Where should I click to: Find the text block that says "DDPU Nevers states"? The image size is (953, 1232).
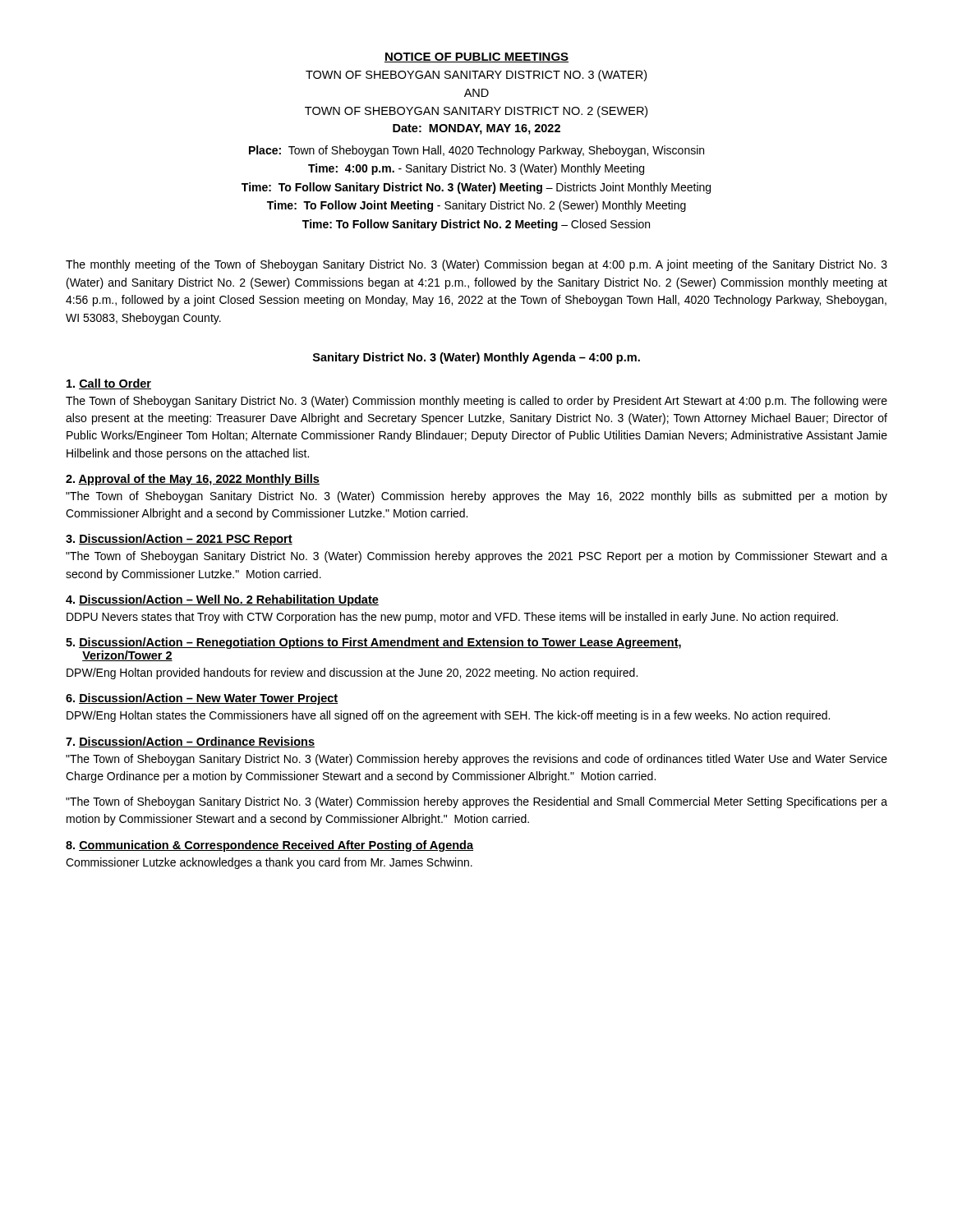coord(452,617)
